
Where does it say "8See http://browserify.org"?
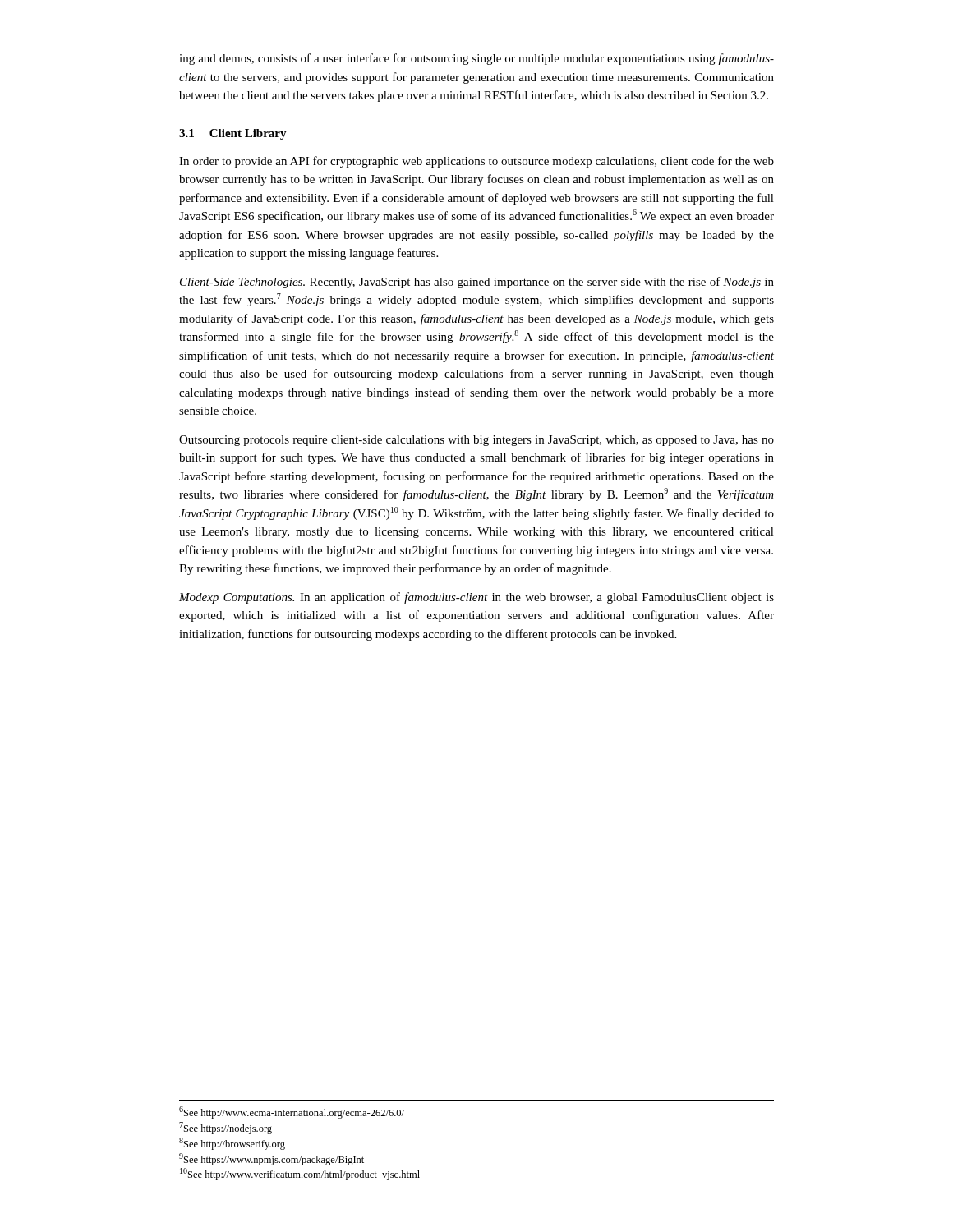click(x=232, y=1144)
